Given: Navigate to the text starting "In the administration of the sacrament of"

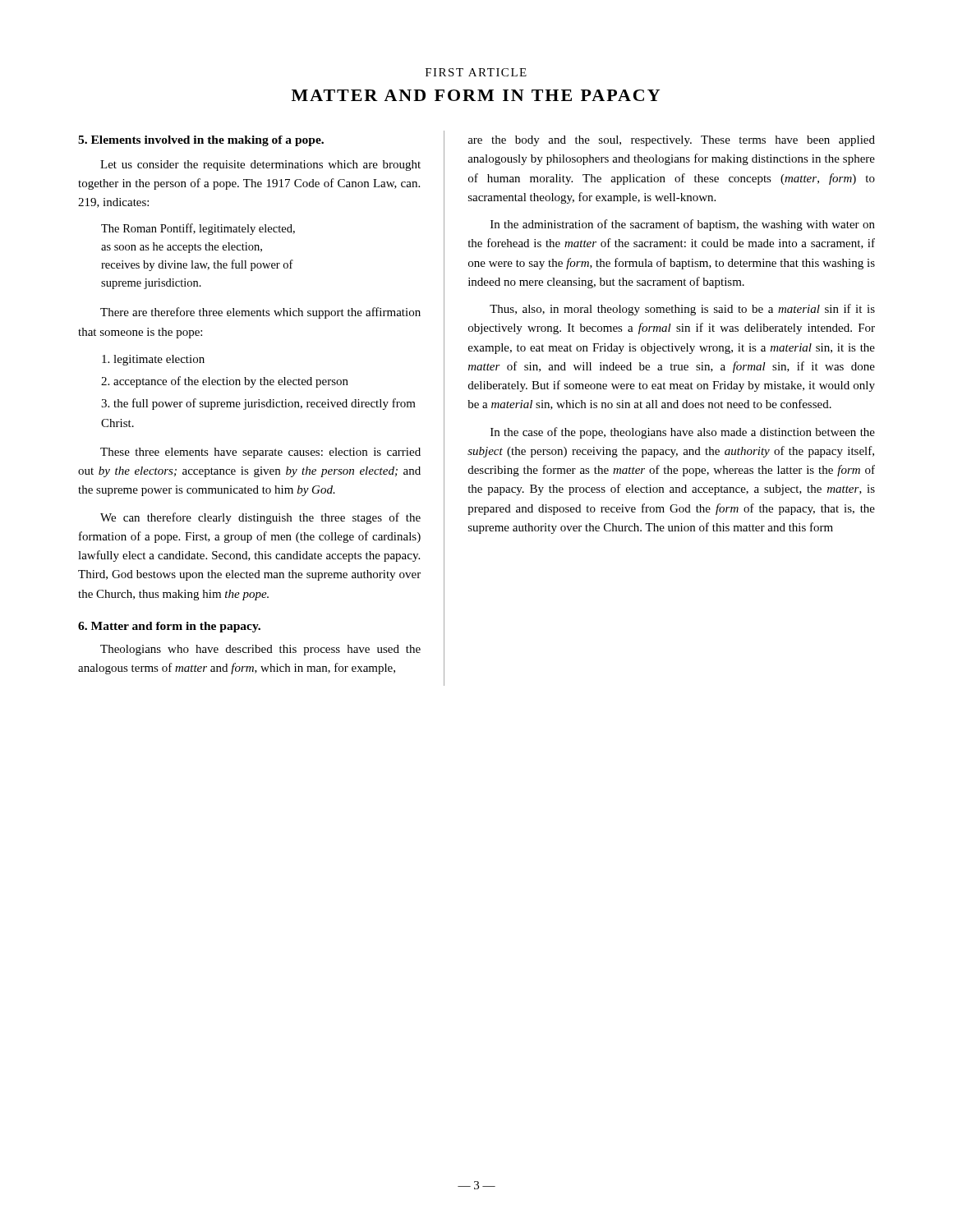Looking at the screenshot, I should point(671,253).
